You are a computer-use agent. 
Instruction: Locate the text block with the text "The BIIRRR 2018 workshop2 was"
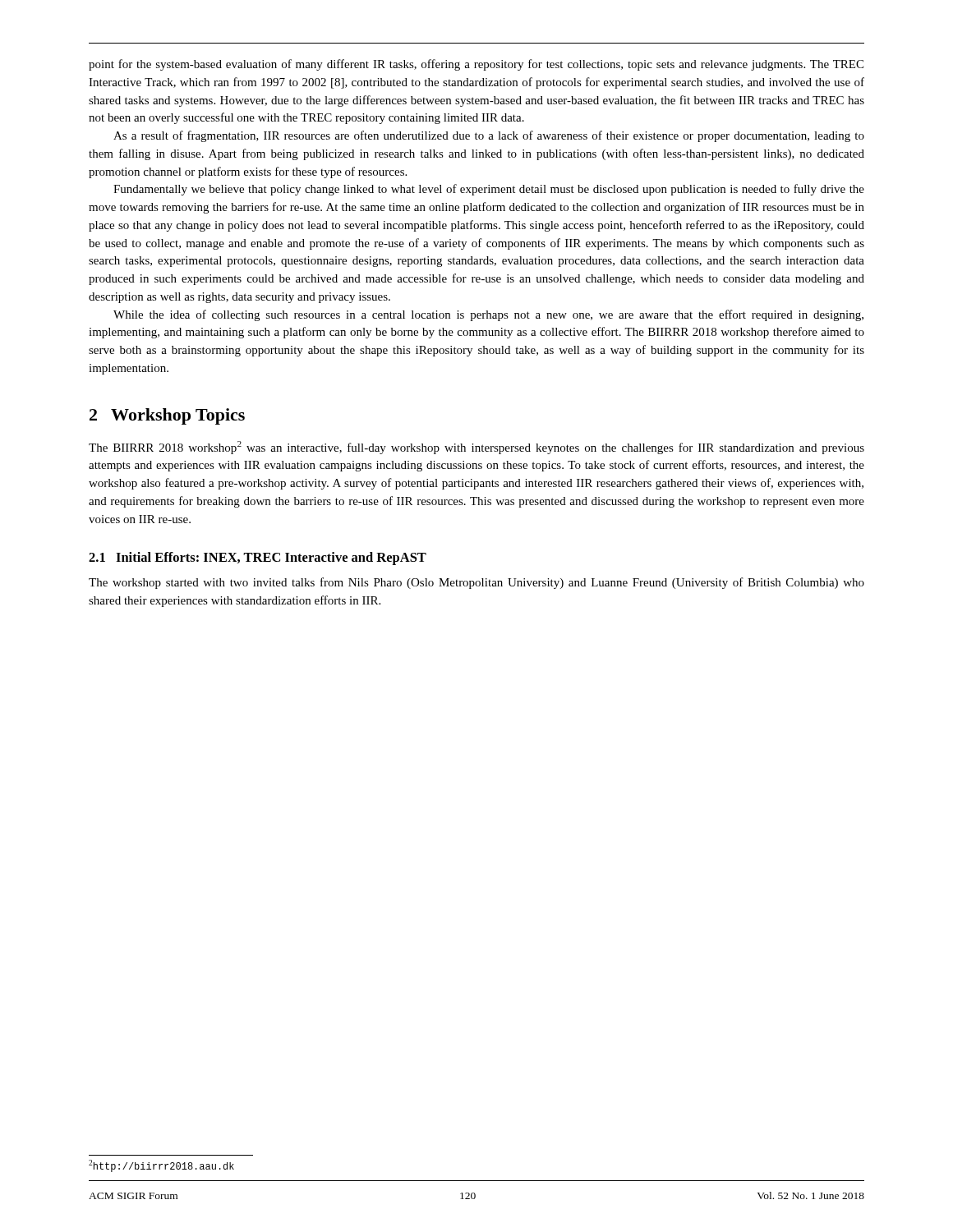(476, 482)
